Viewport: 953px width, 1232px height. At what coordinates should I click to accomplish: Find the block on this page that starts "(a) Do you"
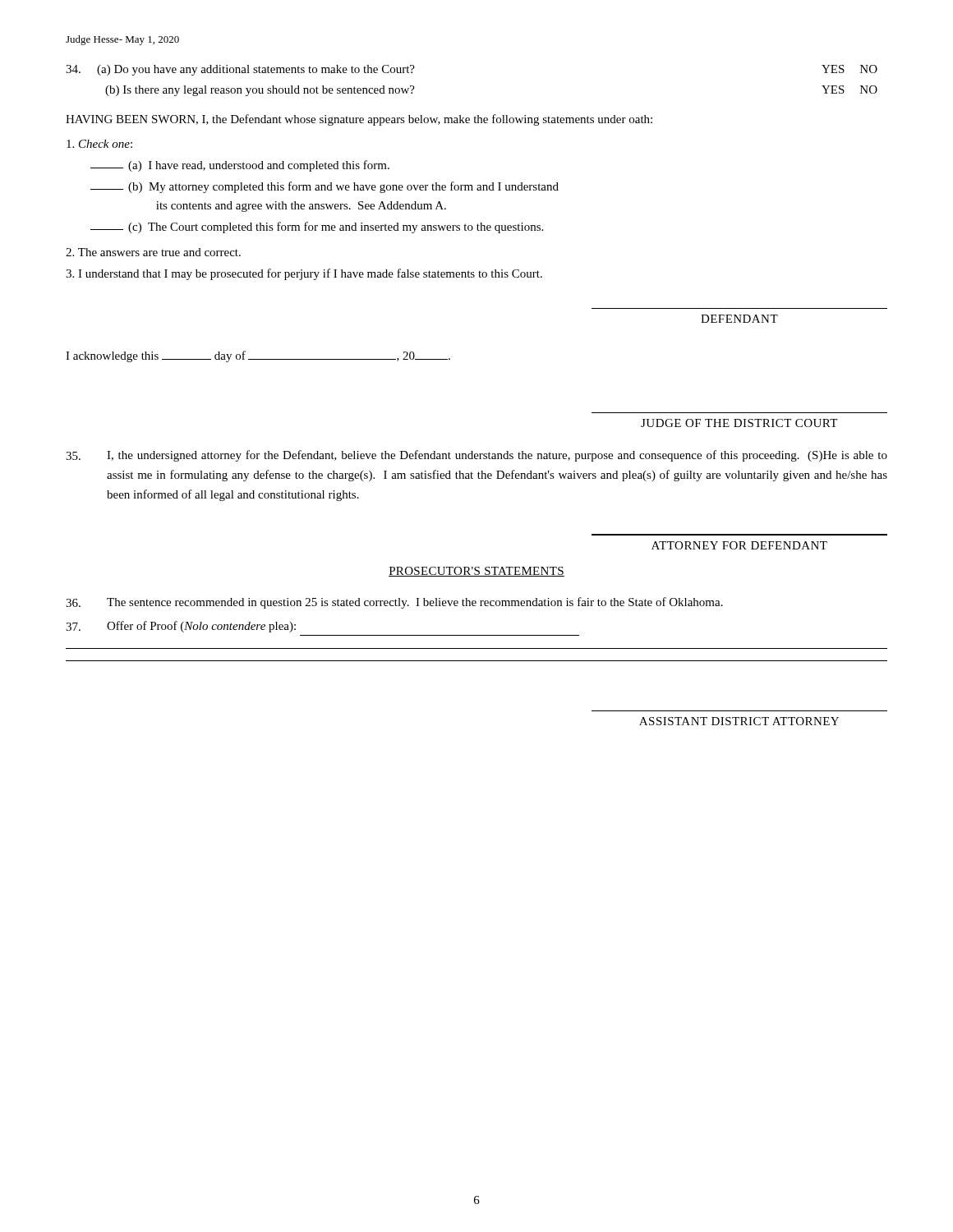pyautogui.click(x=264, y=70)
